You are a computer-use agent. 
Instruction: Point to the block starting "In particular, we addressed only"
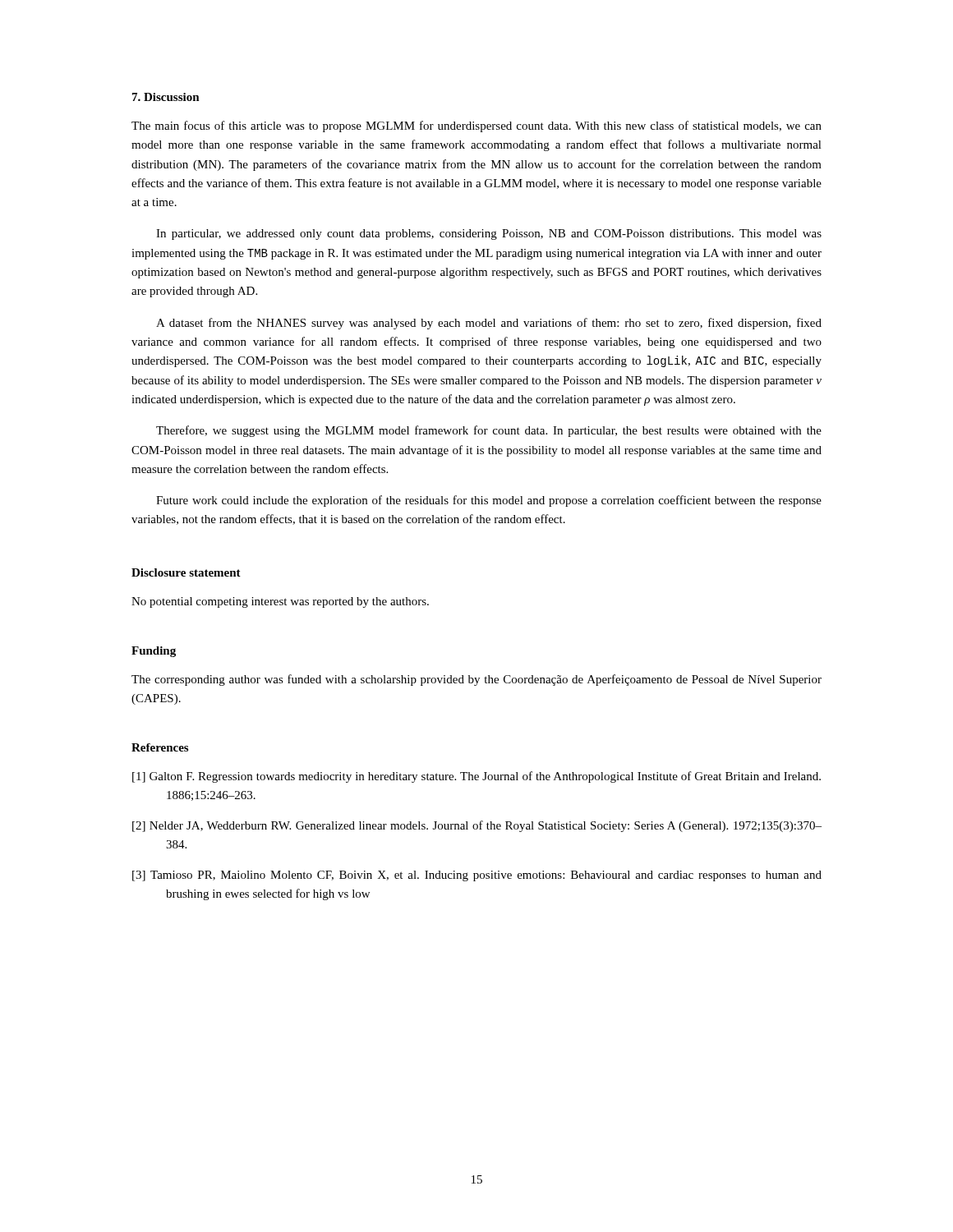(x=476, y=263)
